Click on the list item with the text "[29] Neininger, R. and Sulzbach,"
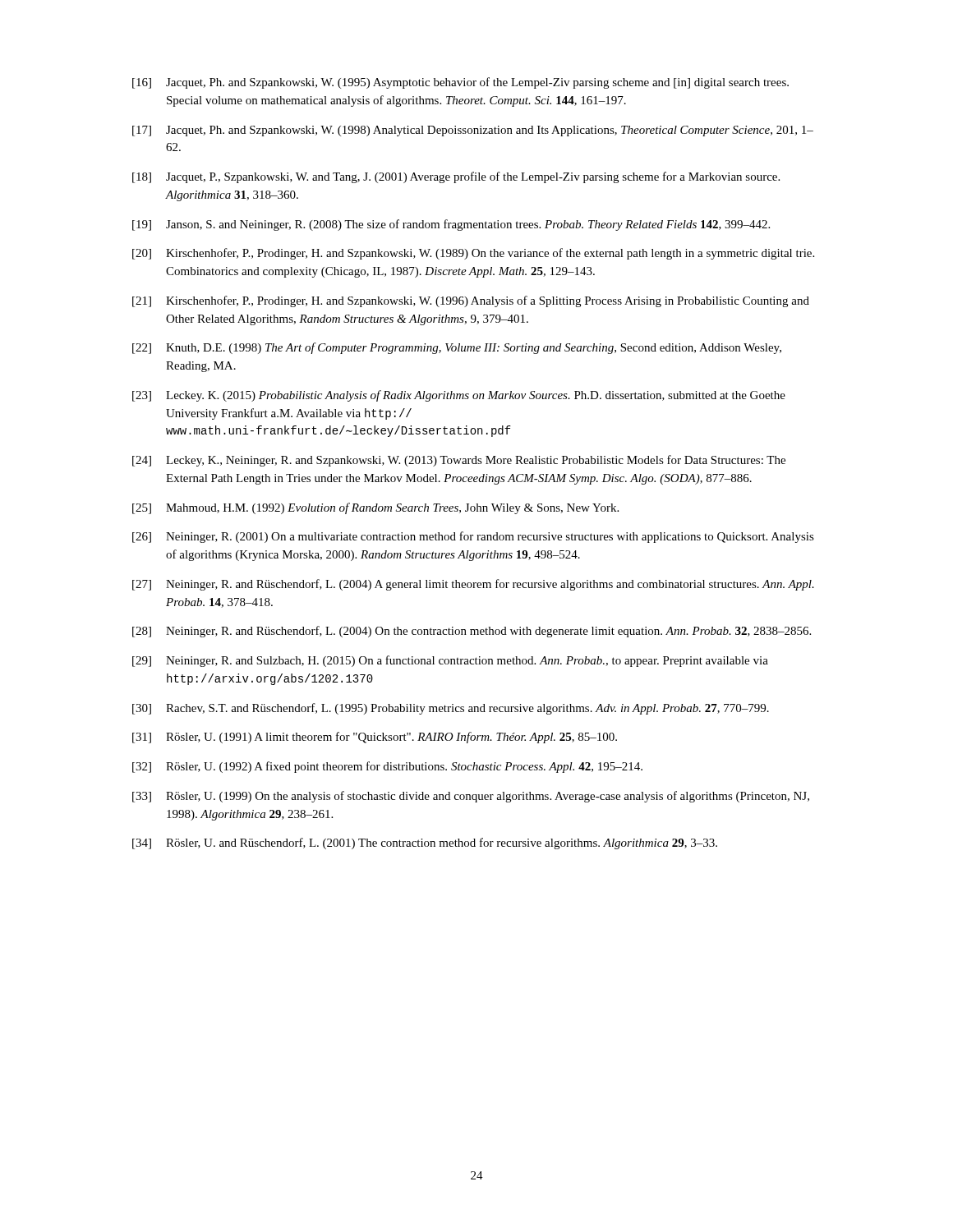Viewport: 953px width, 1232px height. coord(476,670)
